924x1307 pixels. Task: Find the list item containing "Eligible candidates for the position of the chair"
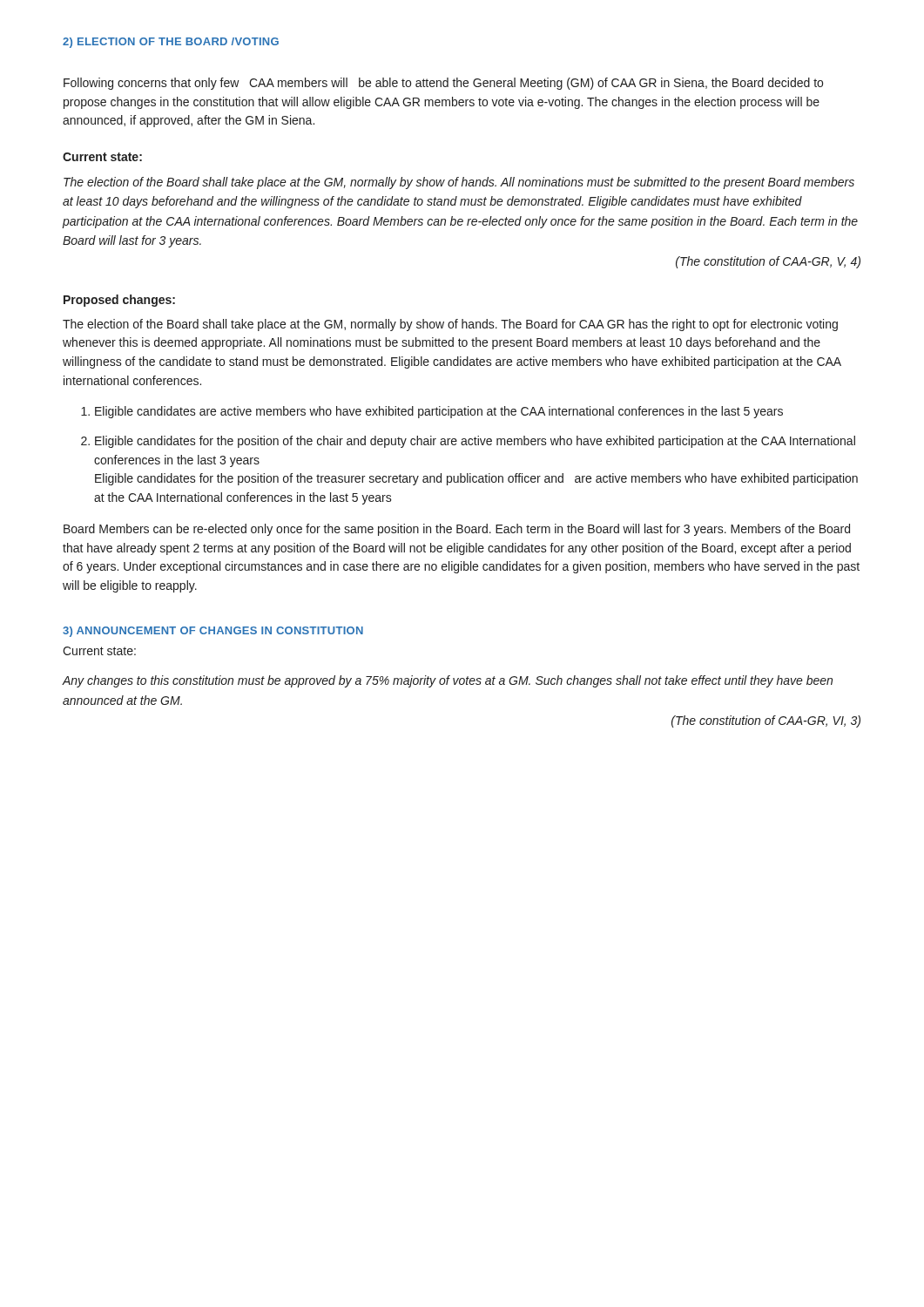(x=476, y=469)
